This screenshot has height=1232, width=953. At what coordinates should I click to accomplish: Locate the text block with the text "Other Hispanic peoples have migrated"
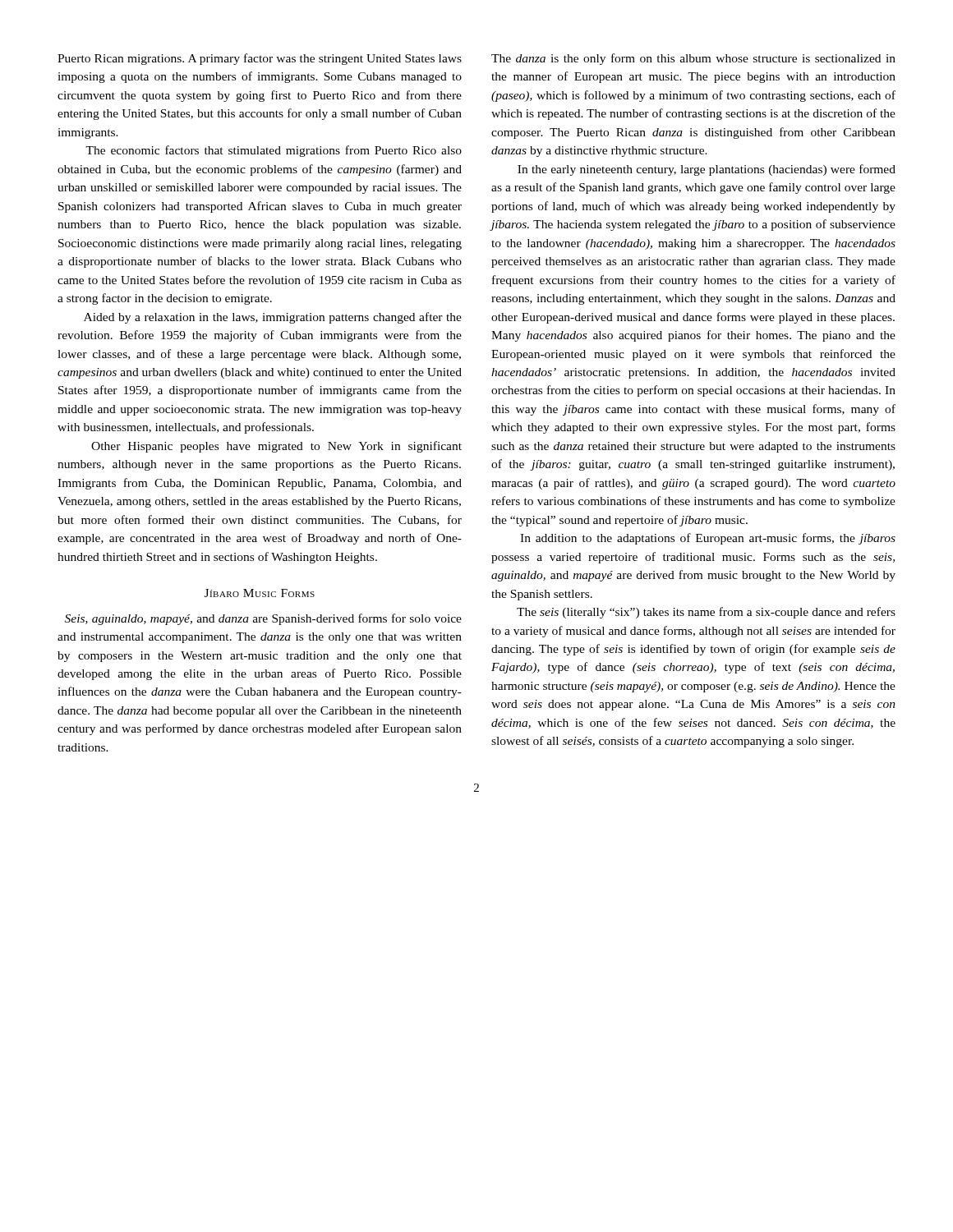[260, 501]
